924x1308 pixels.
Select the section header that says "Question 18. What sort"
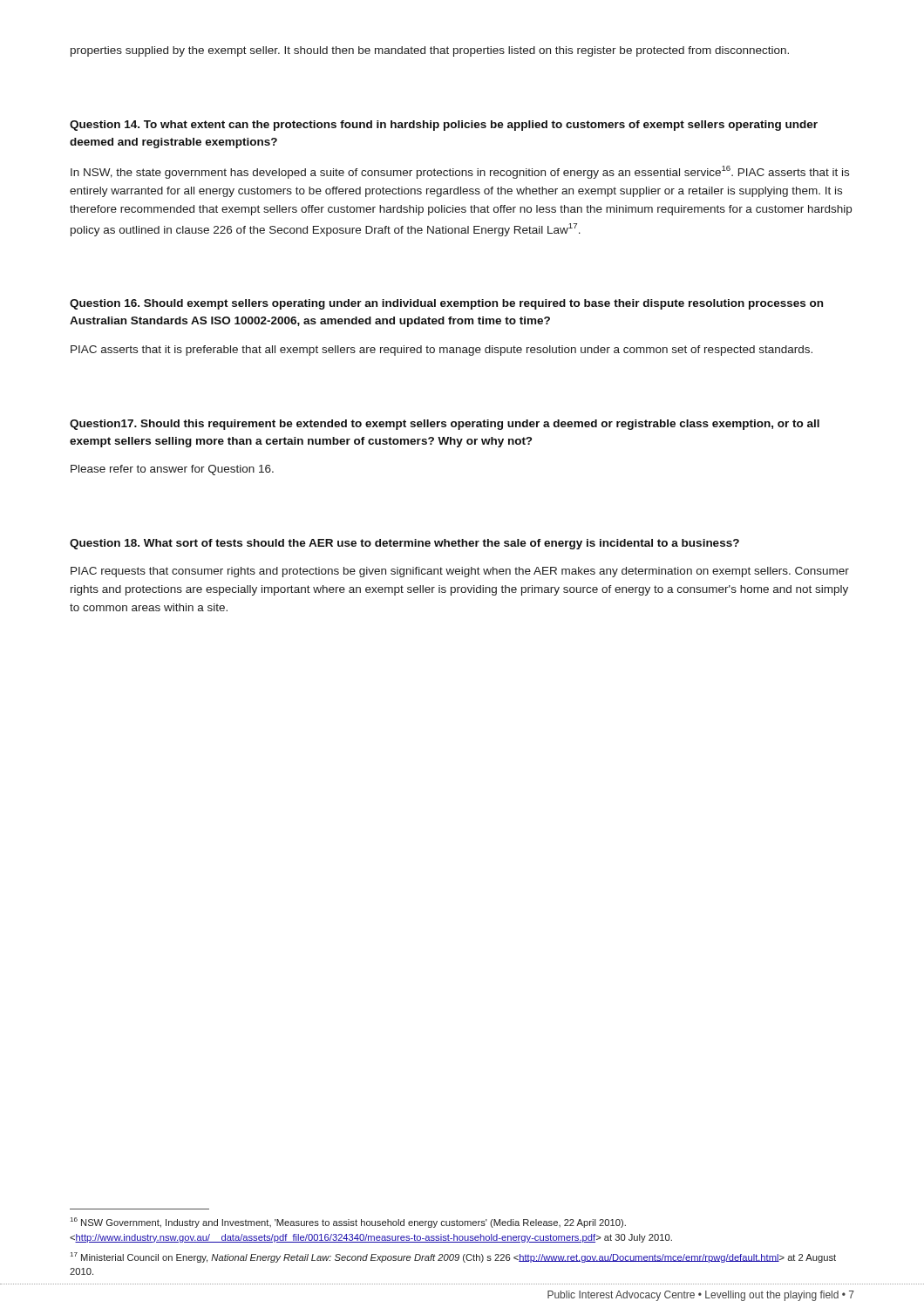(x=405, y=543)
